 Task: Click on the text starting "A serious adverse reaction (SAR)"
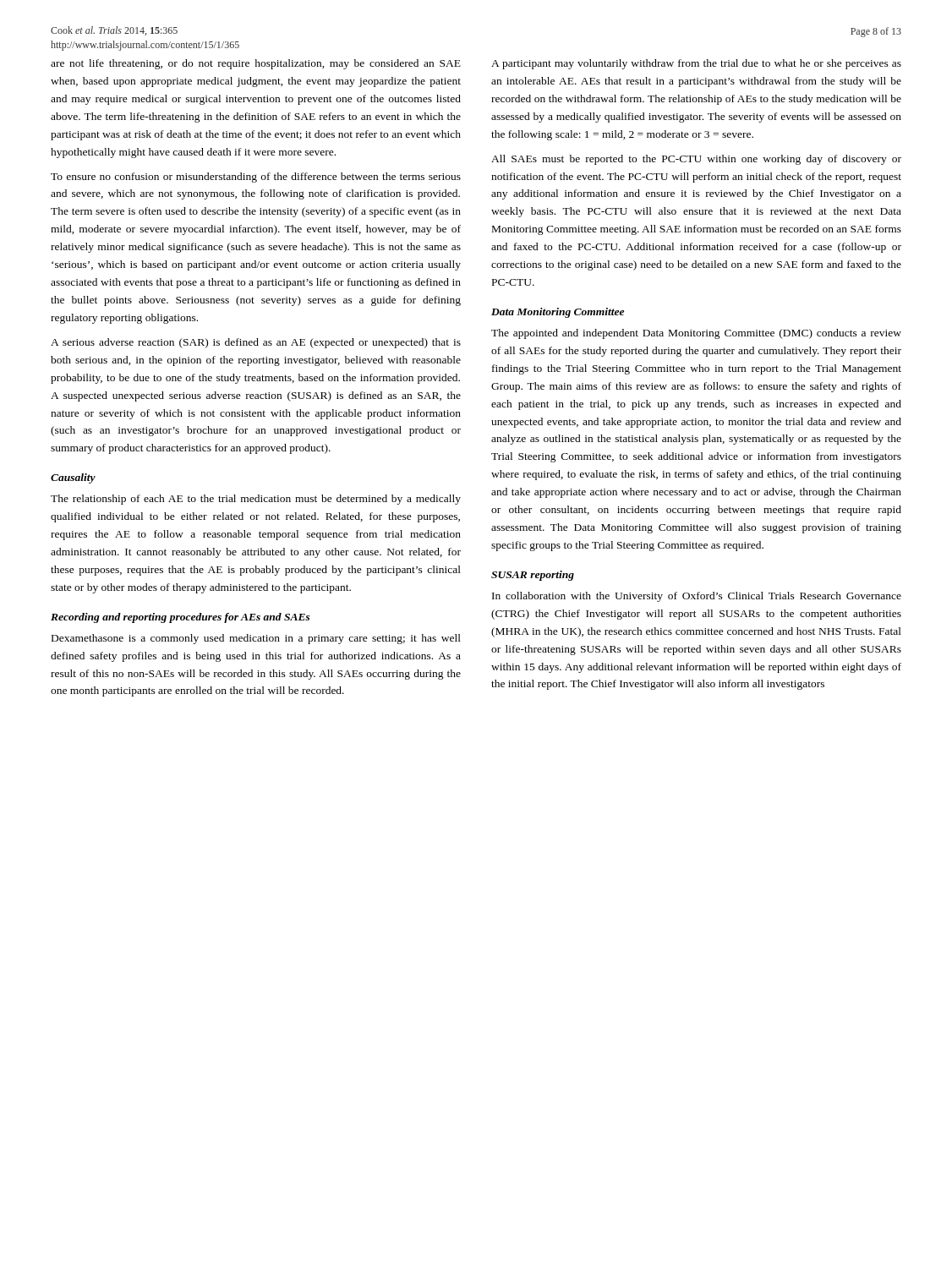point(256,396)
